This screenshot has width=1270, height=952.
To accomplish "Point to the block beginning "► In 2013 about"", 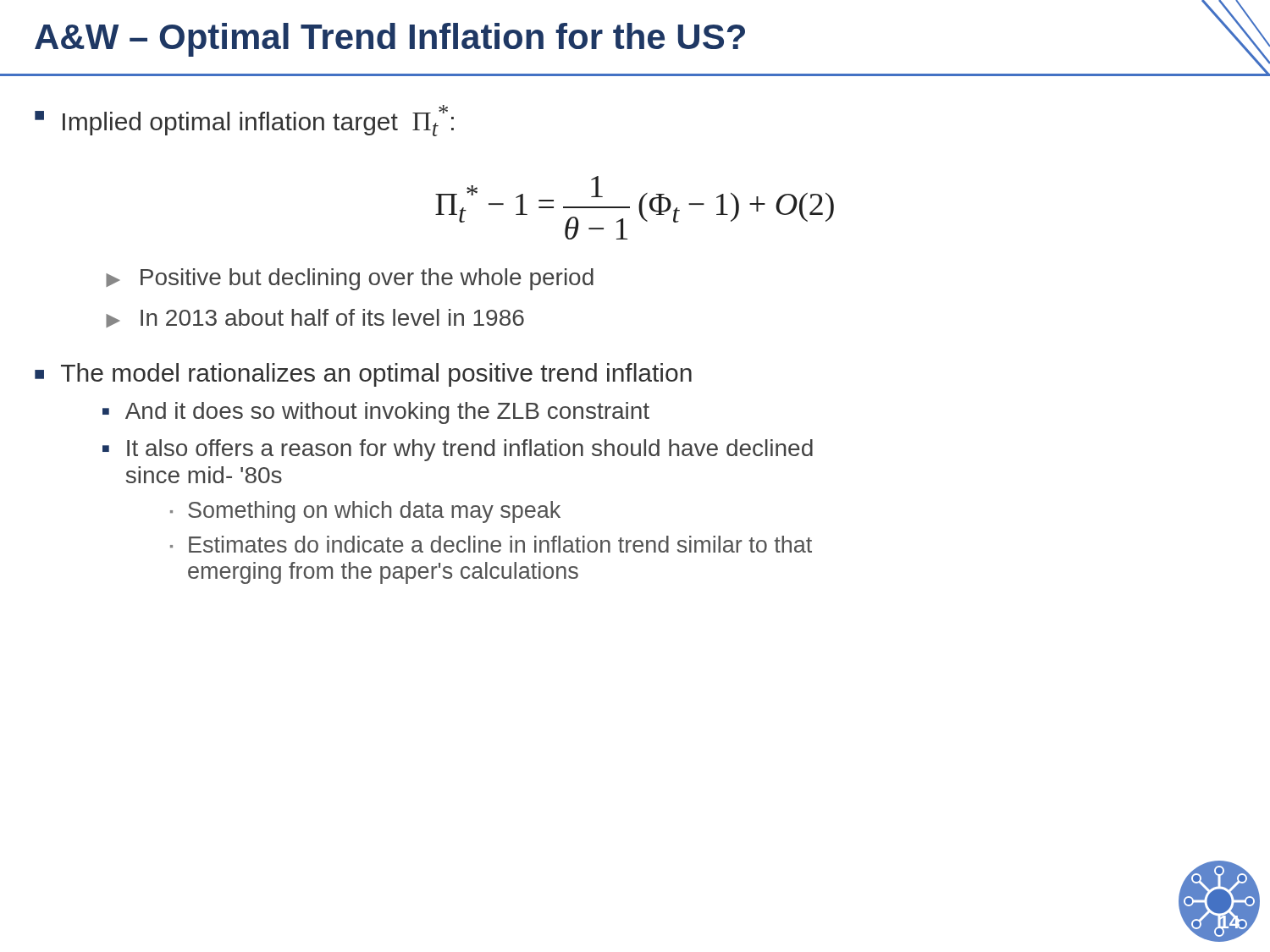I will click(x=313, y=319).
